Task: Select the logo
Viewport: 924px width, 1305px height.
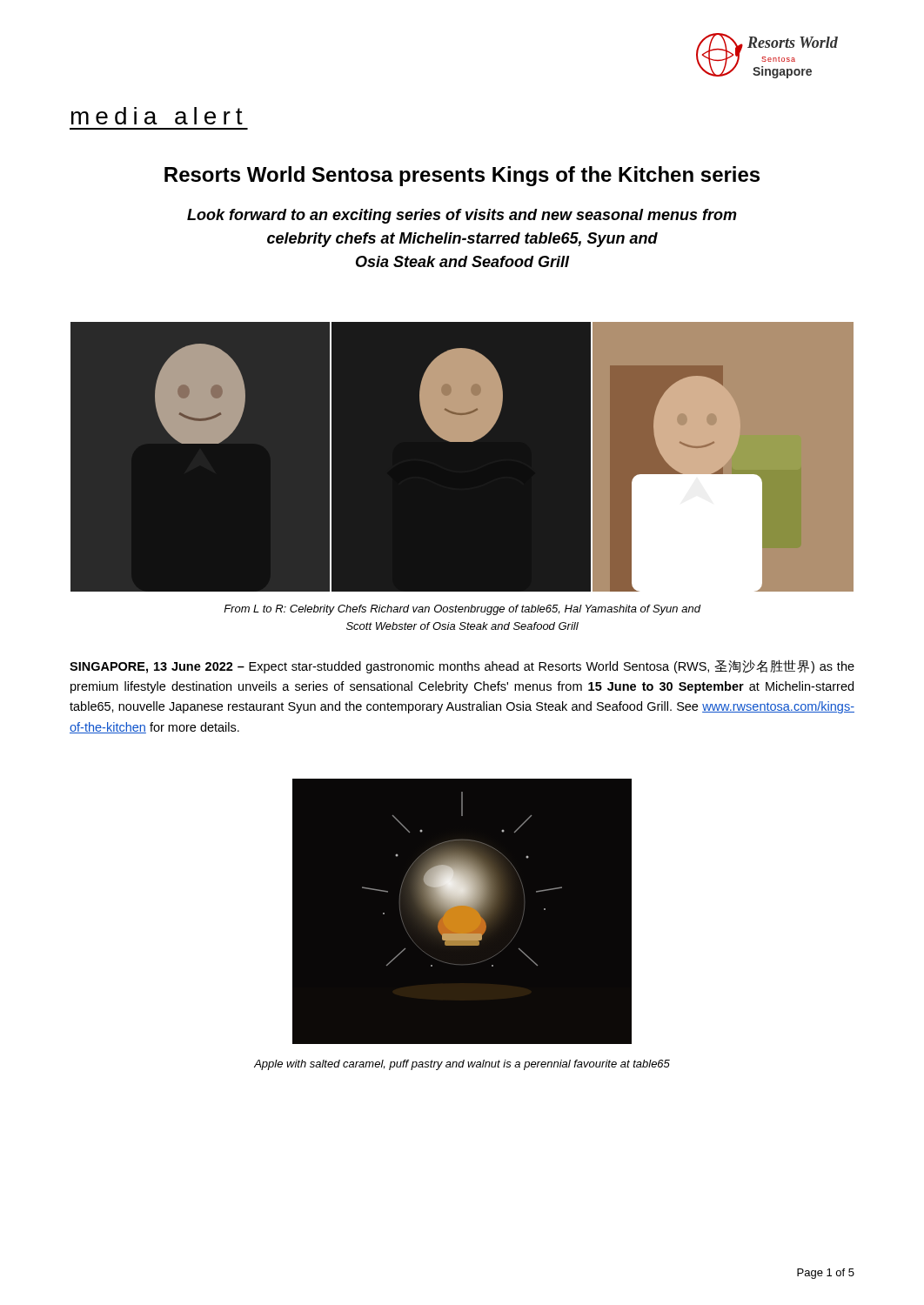Action: pos(772,60)
